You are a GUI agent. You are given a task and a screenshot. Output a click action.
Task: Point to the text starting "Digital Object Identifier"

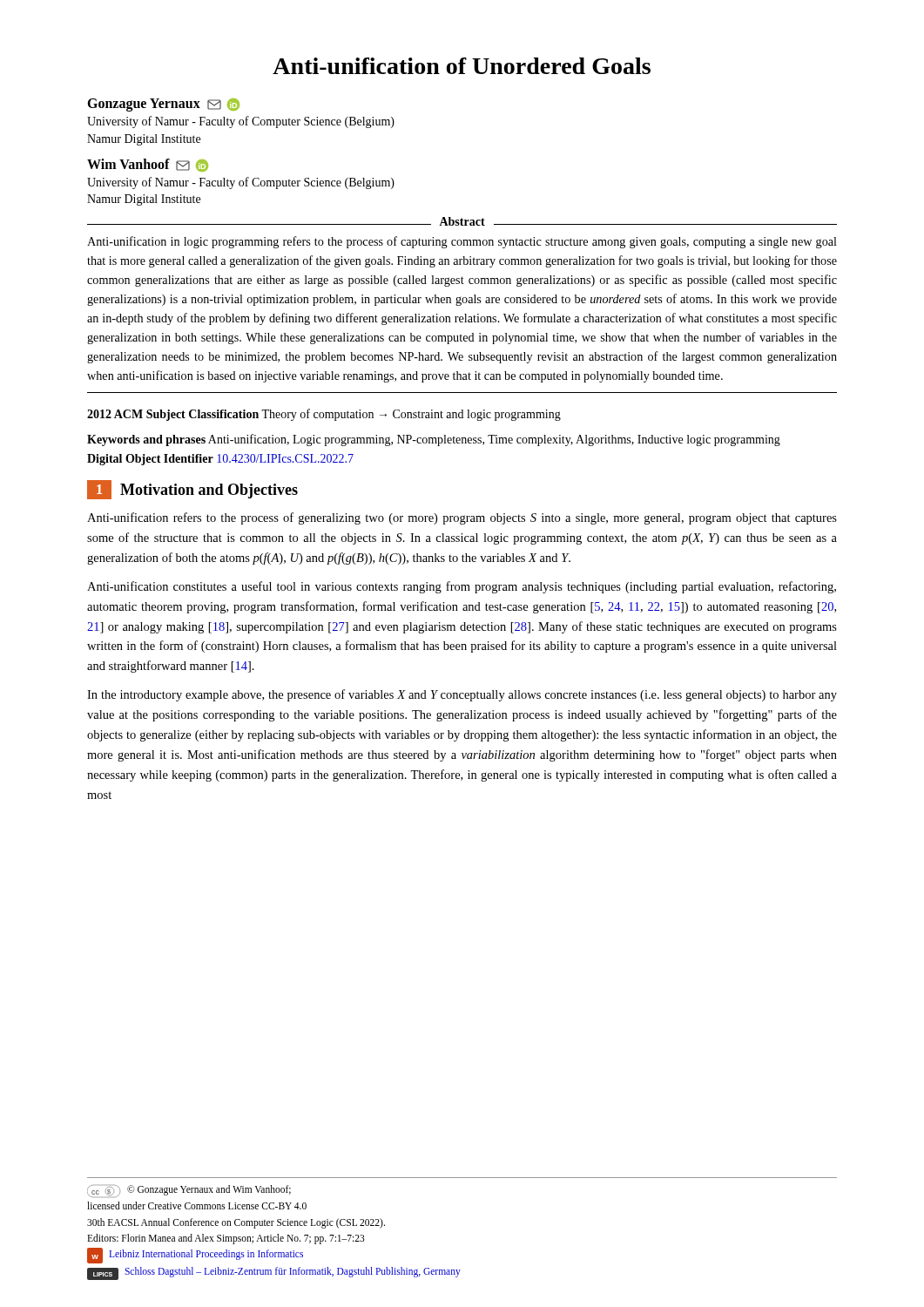[x=220, y=460]
